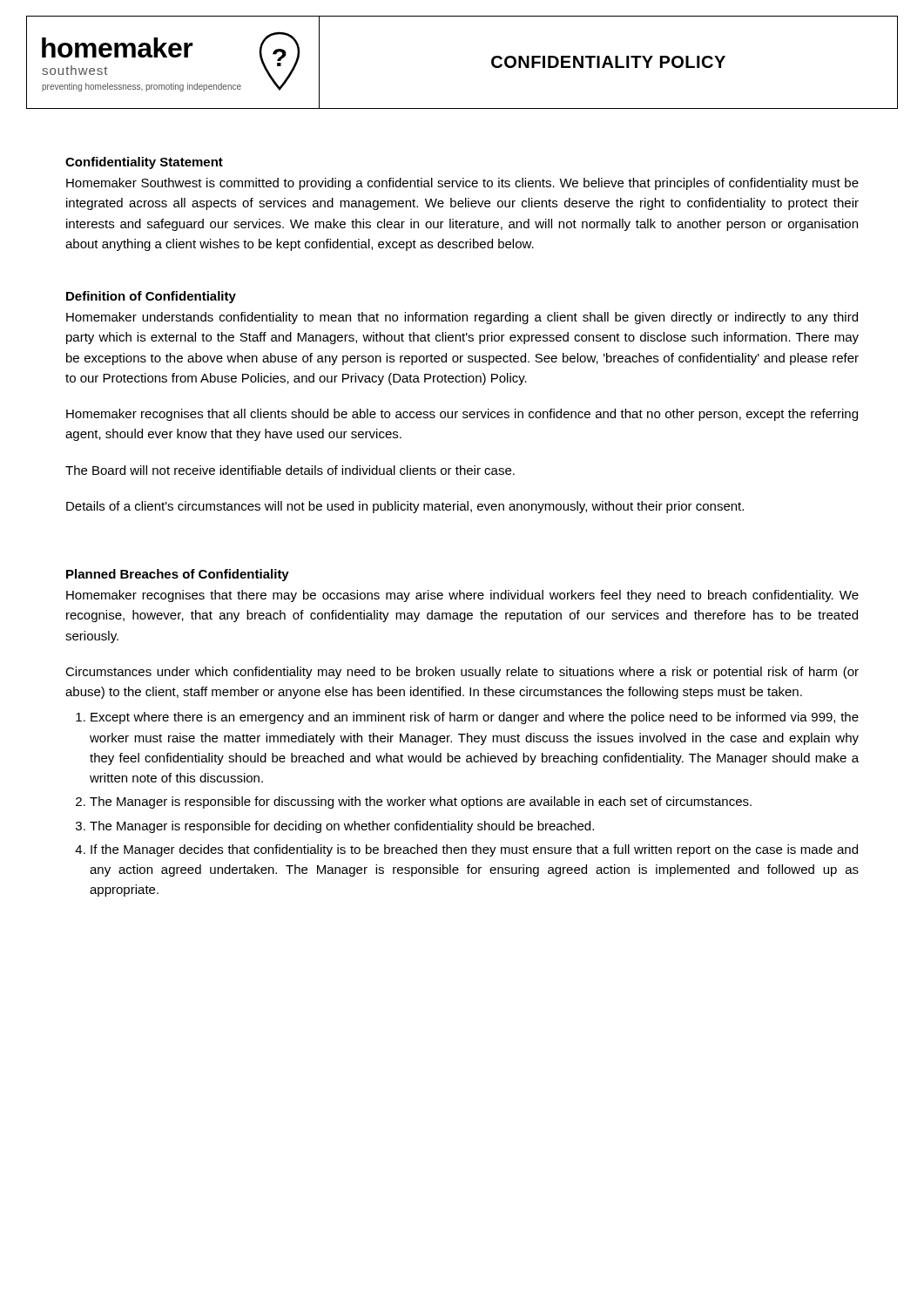Where is the passage that starts "Details of a client's"?

pyautogui.click(x=405, y=506)
